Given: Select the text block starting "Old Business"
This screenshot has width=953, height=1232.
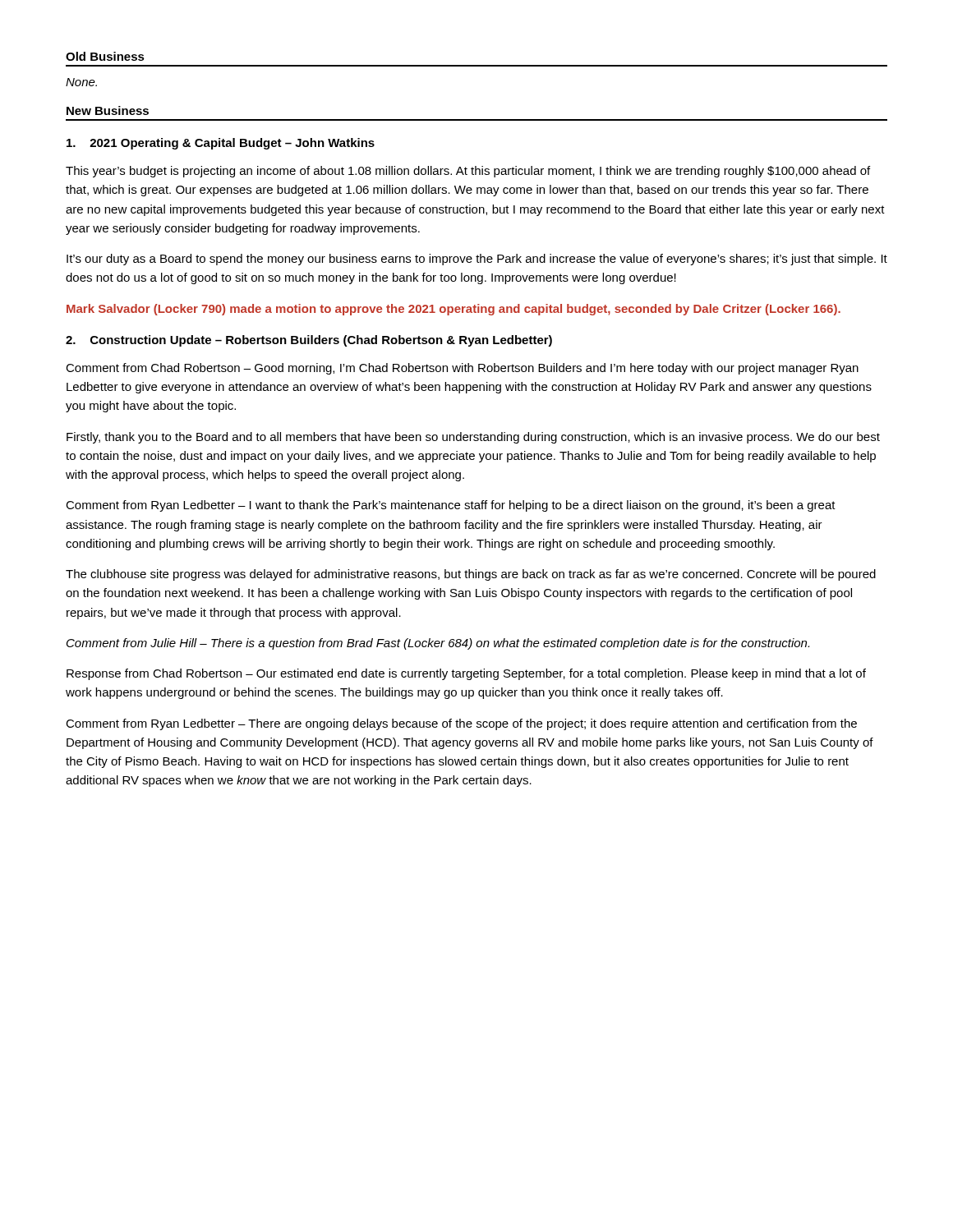Looking at the screenshot, I should [105, 56].
